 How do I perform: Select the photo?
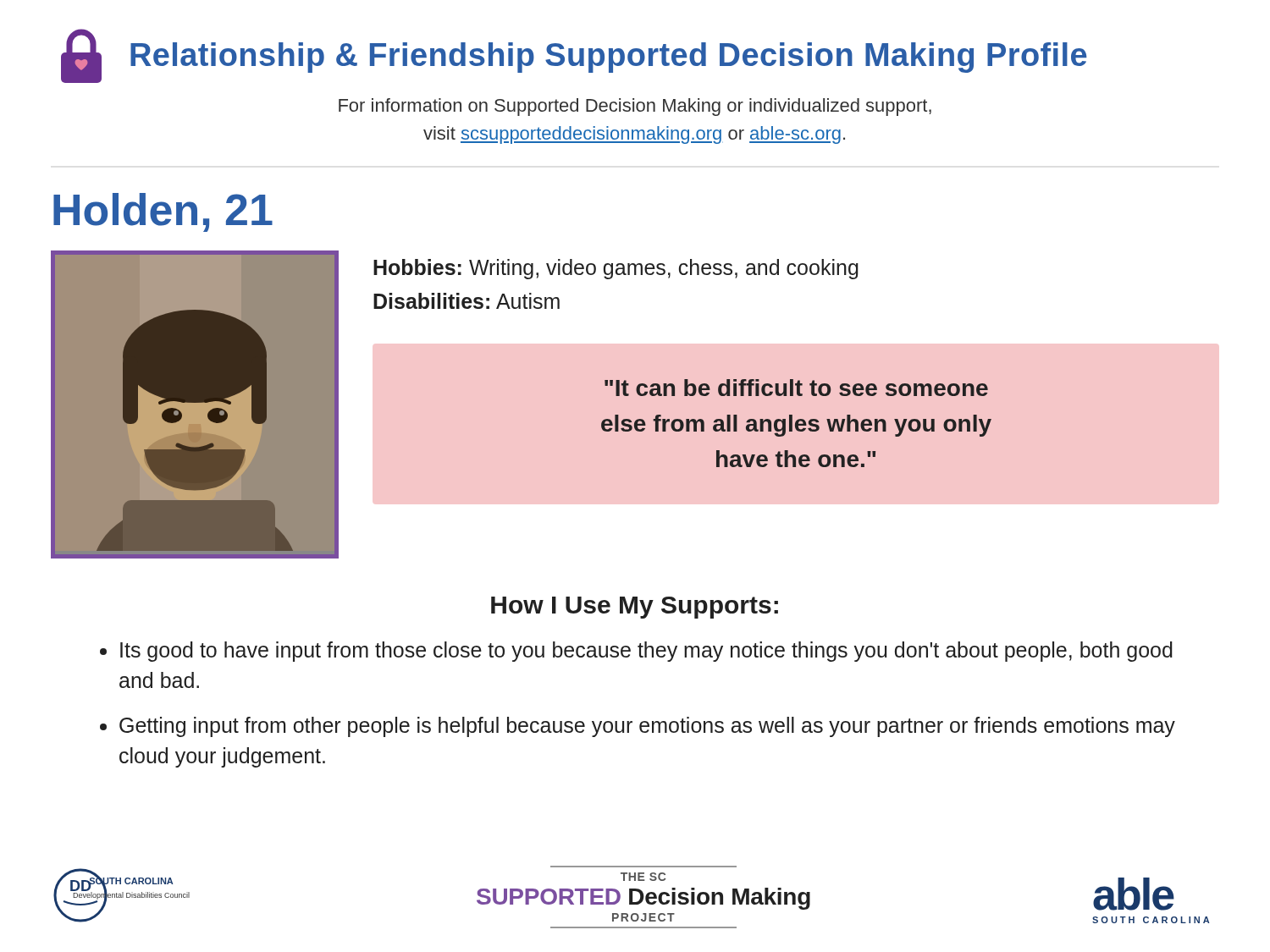[x=195, y=405]
